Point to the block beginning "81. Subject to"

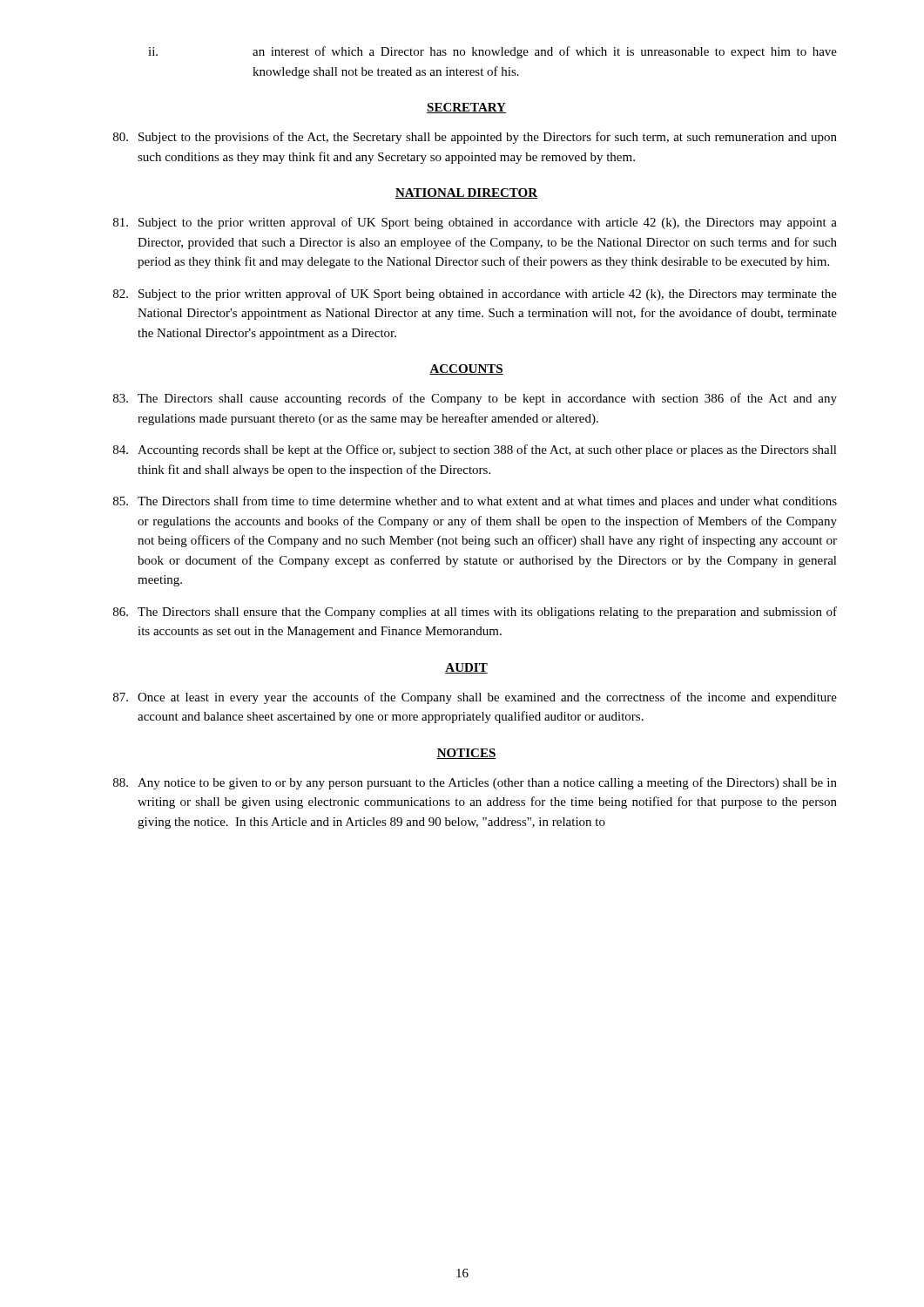point(466,242)
